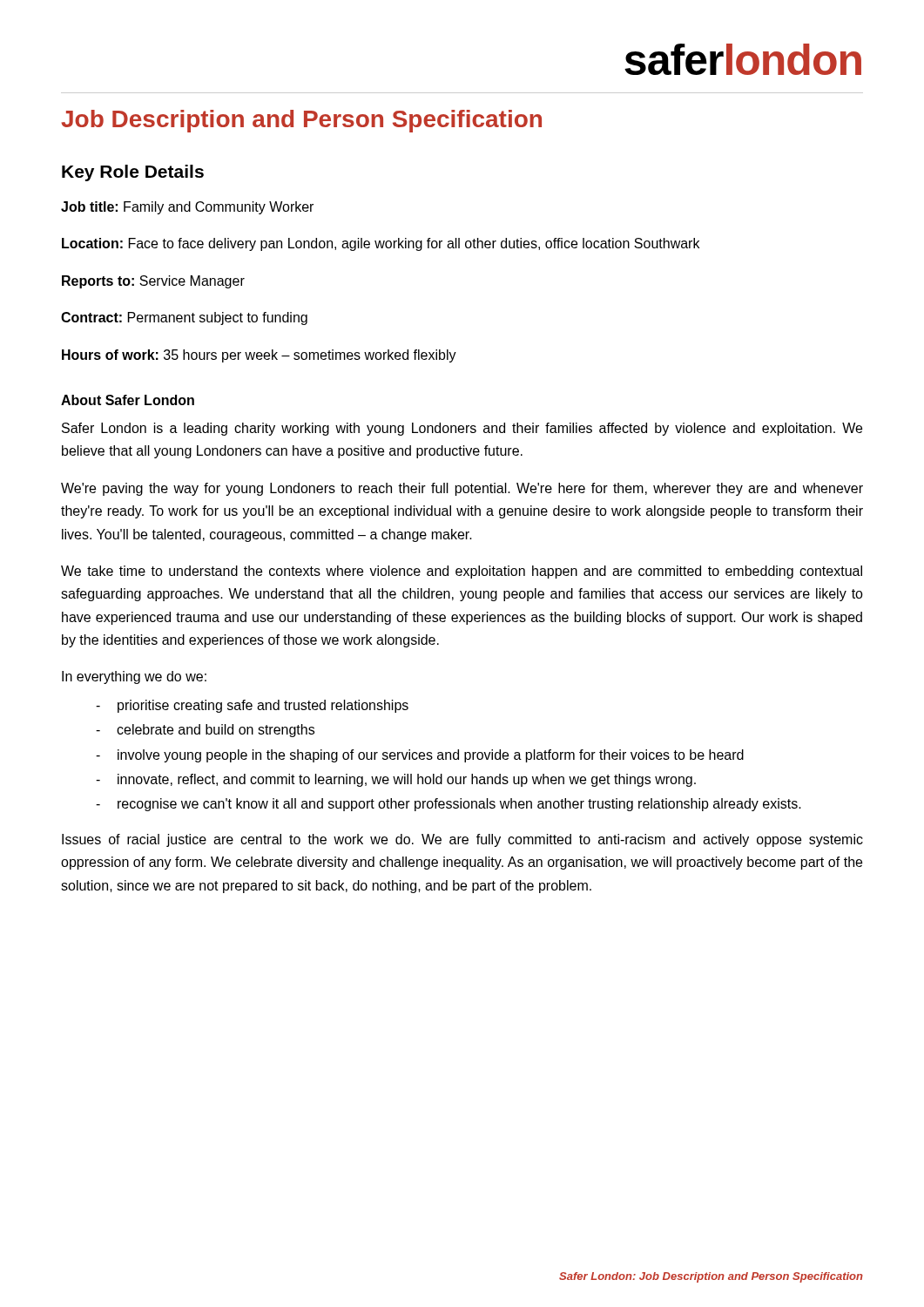Find the block on this page that starts "- innovate, reflect, and commit to learning, we"
This screenshot has width=924, height=1307.
(396, 780)
